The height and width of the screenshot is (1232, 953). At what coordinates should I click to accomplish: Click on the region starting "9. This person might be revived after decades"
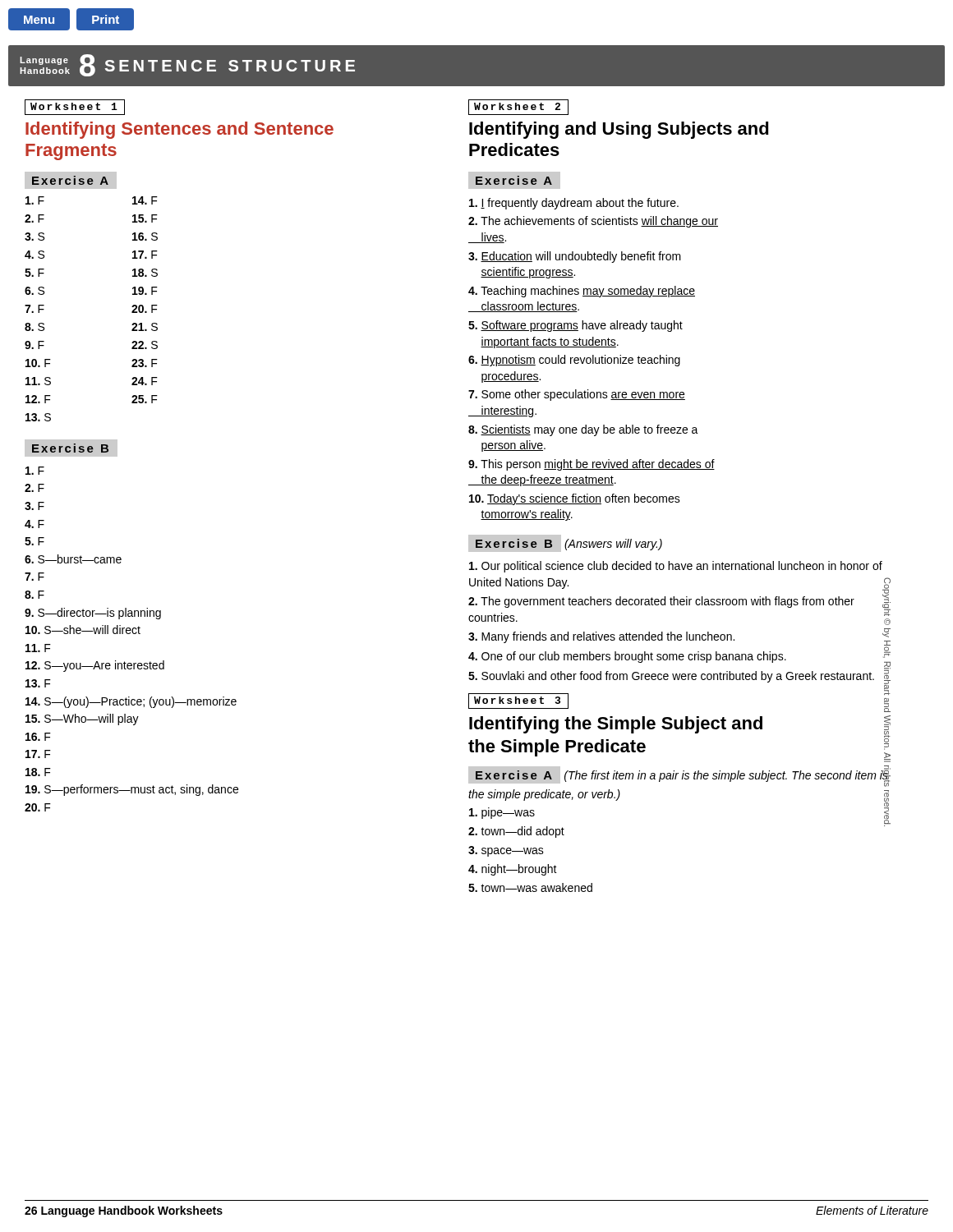pos(591,472)
